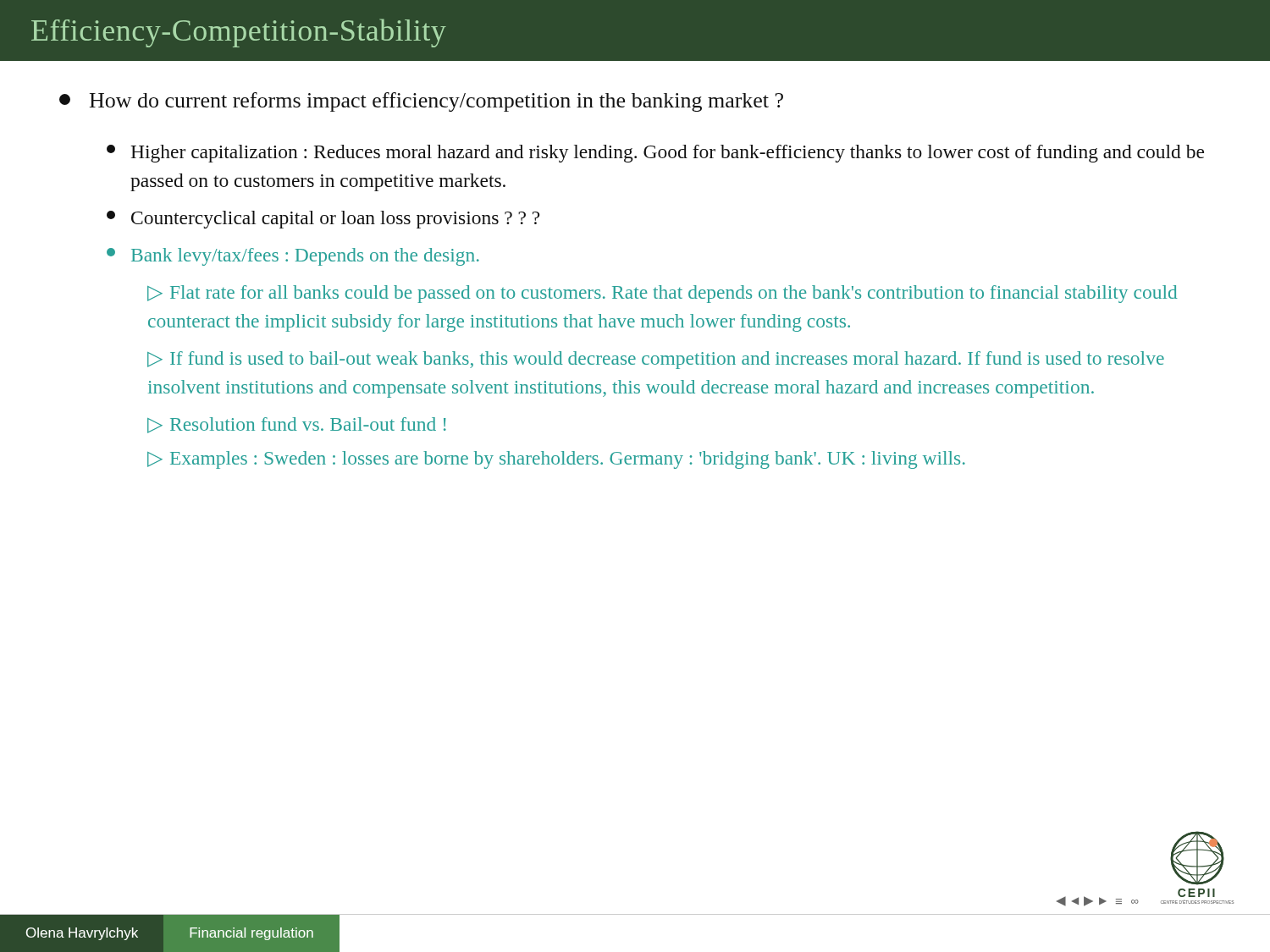Locate the text block starting "▷Examples : Sweden :"
The width and height of the screenshot is (1270, 952).
[557, 458]
